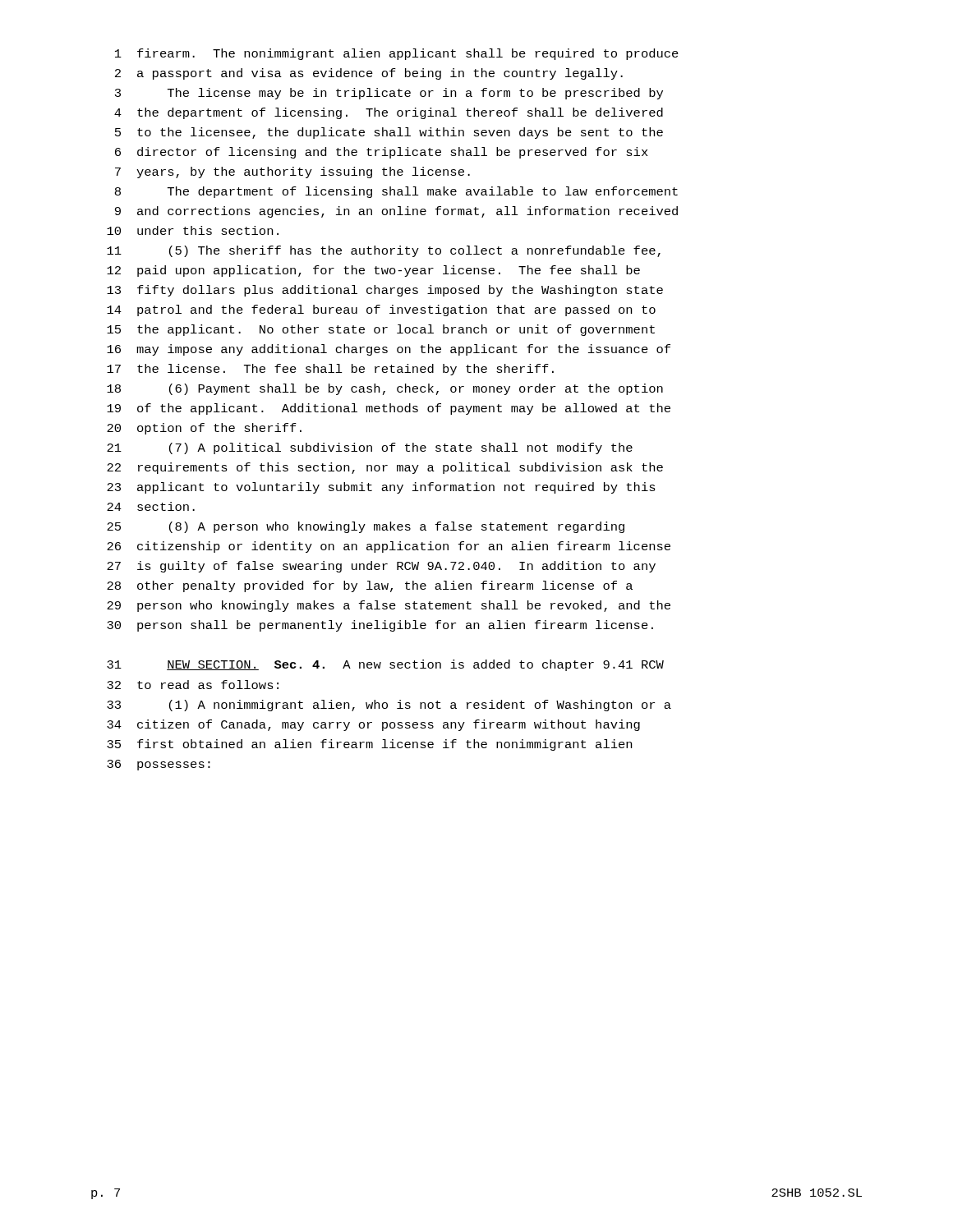Select the list item that says "32 to read as follows:"
The width and height of the screenshot is (953, 1232).
tap(110, 685)
